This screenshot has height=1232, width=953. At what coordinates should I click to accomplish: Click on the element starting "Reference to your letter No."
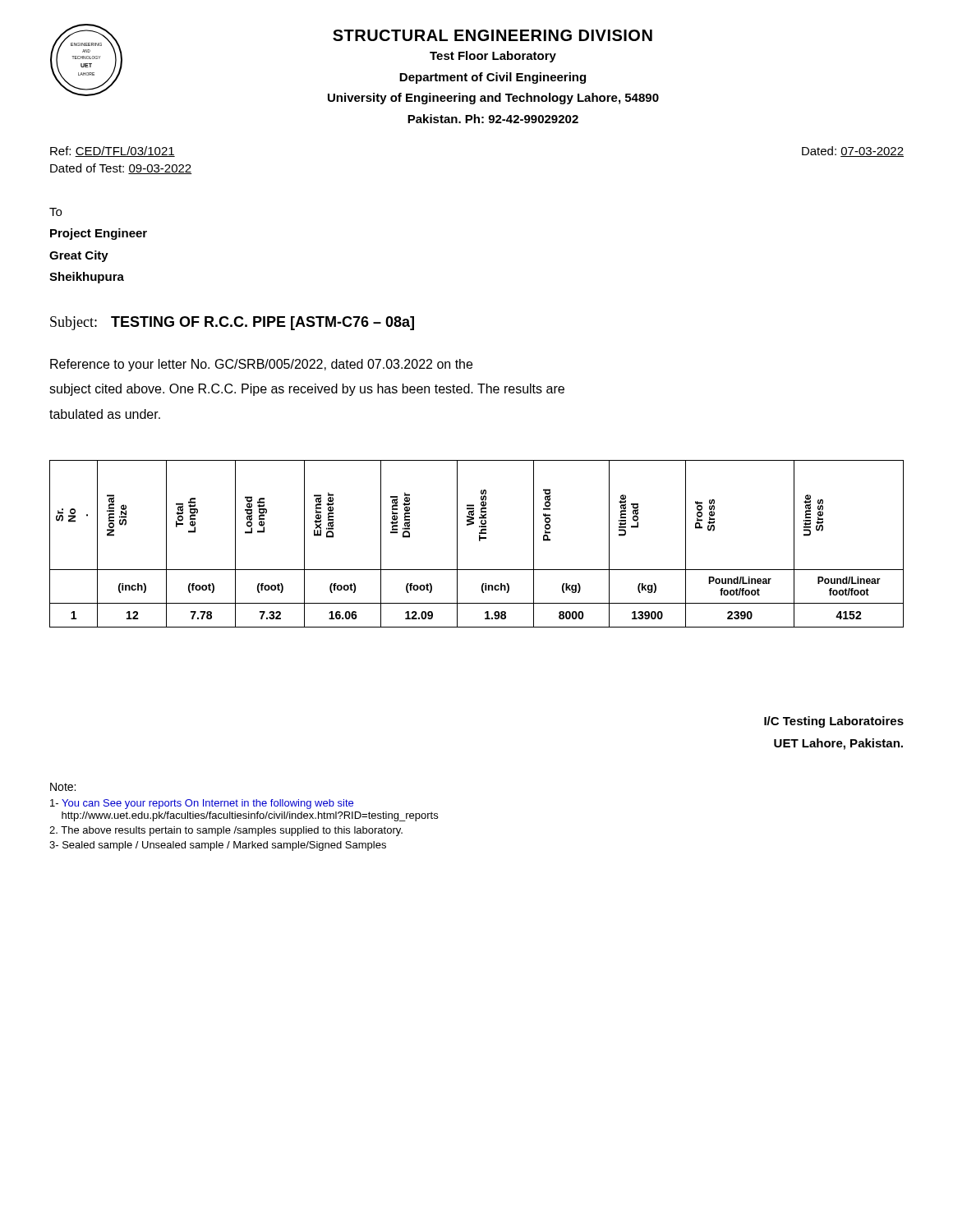click(x=261, y=364)
